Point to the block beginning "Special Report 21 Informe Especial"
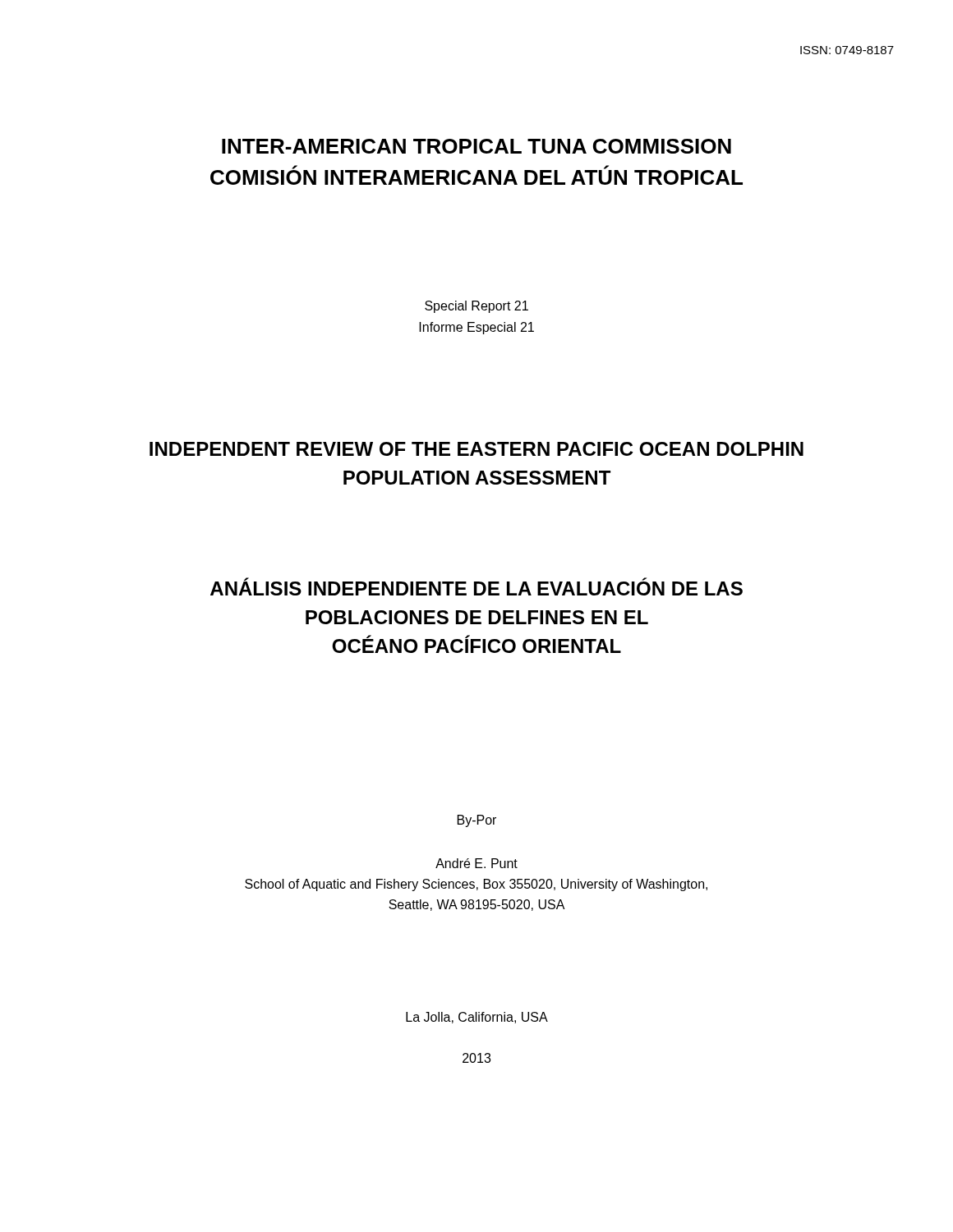Viewport: 953px width, 1232px height. click(x=476, y=317)
